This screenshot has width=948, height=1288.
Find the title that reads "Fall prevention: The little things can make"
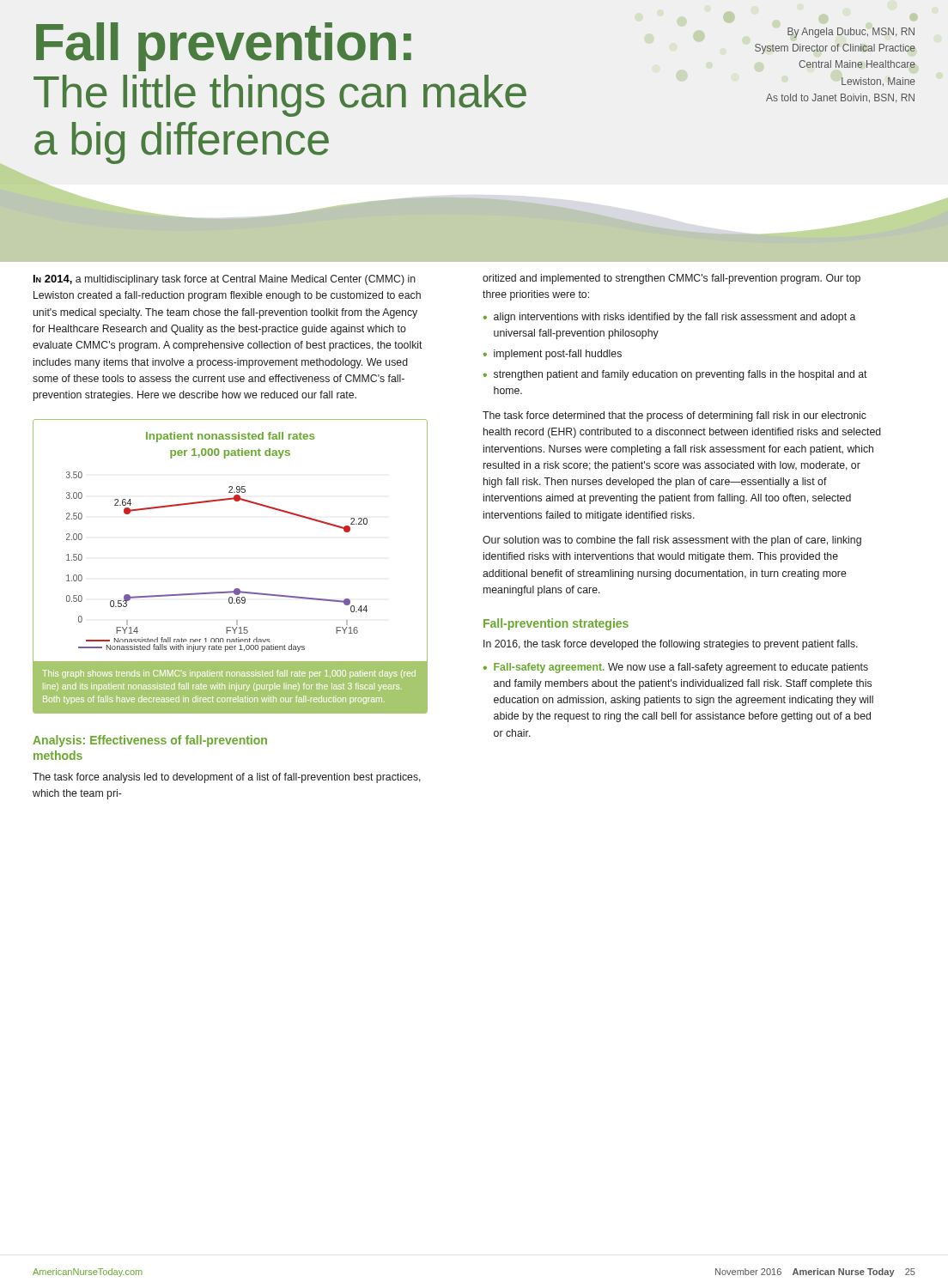pos(295,89)
